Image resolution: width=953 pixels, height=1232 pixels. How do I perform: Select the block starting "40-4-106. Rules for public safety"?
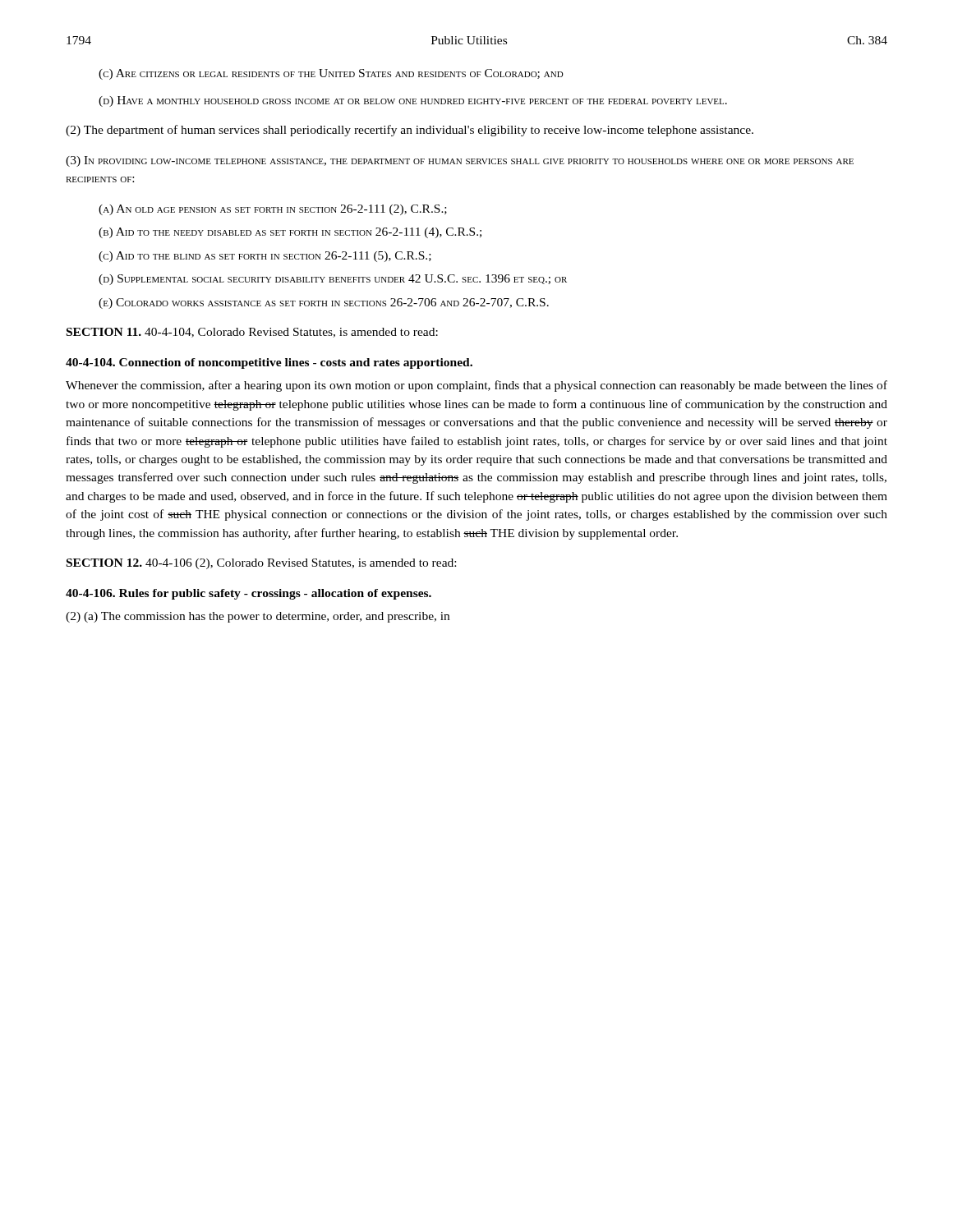click(249, 594)
